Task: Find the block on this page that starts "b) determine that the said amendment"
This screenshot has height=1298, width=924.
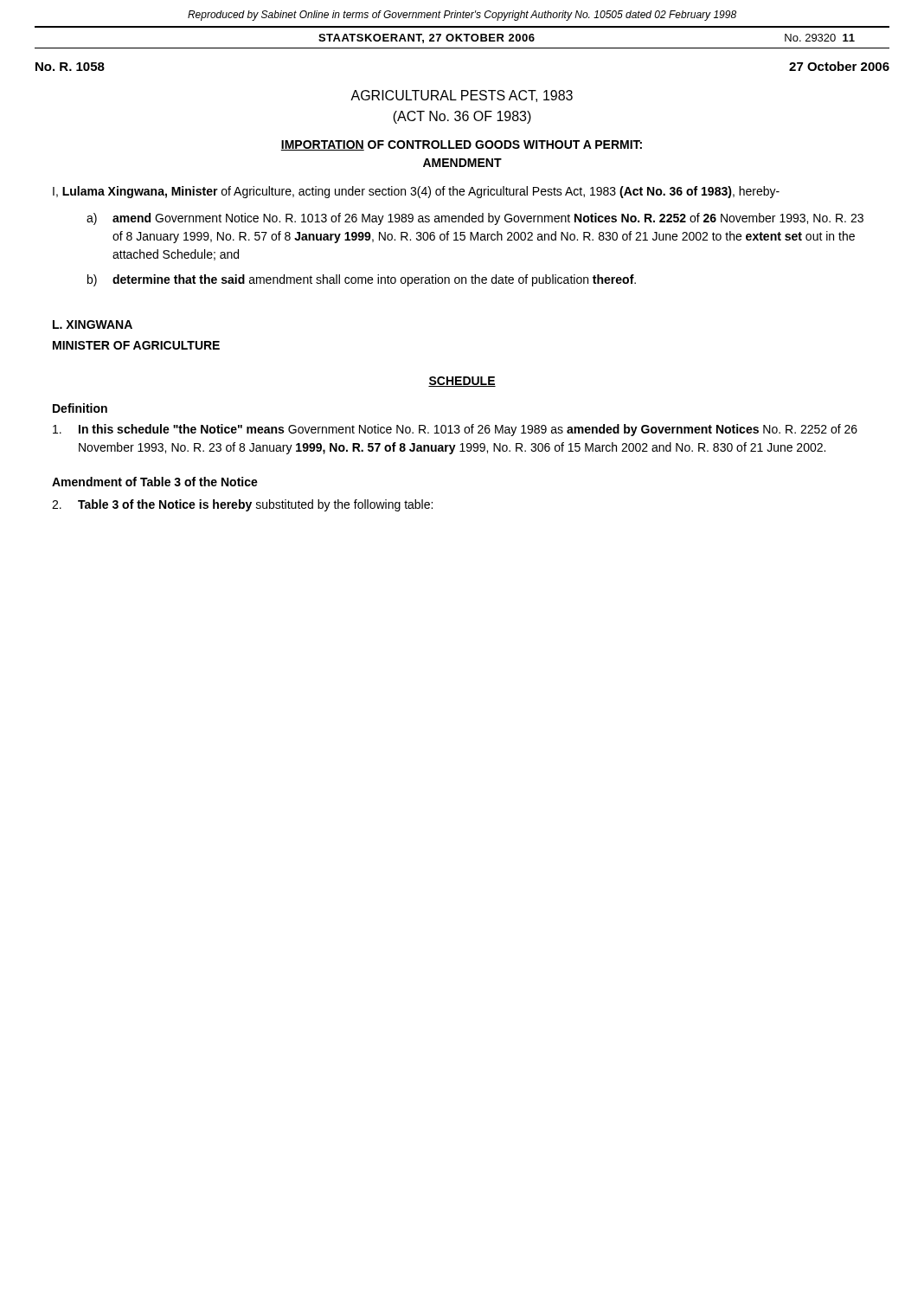Action: [x=479, y=280]
